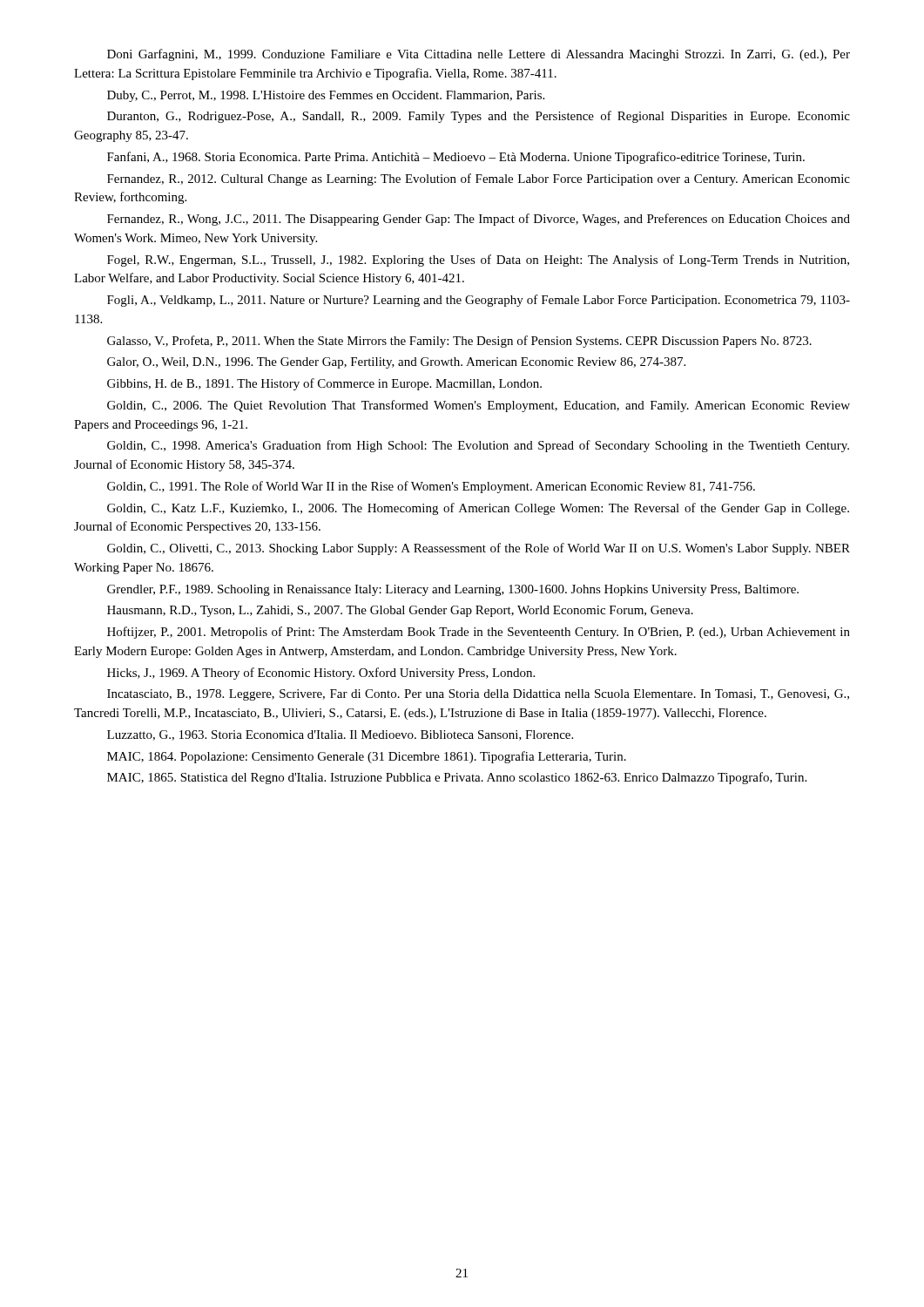This screenshot has height=1307, width=924.
Task: Click on the region starting "Hausmann, R.D., Tyson, L.,"
Action: click(400, 610)
